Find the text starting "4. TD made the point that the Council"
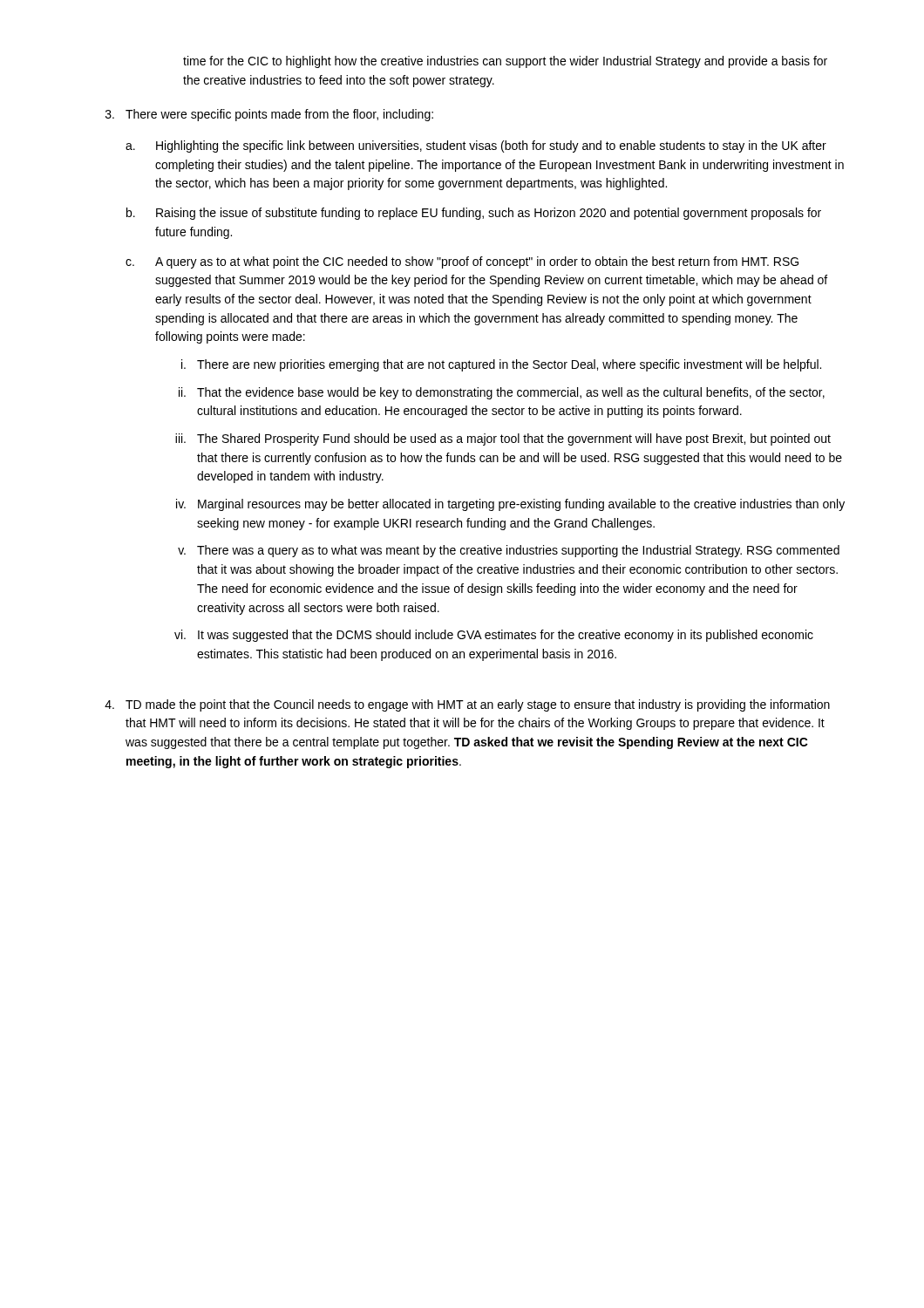The height and width of the screenshot is (1308, 924). pyautogui.click(x=462, y=733)
